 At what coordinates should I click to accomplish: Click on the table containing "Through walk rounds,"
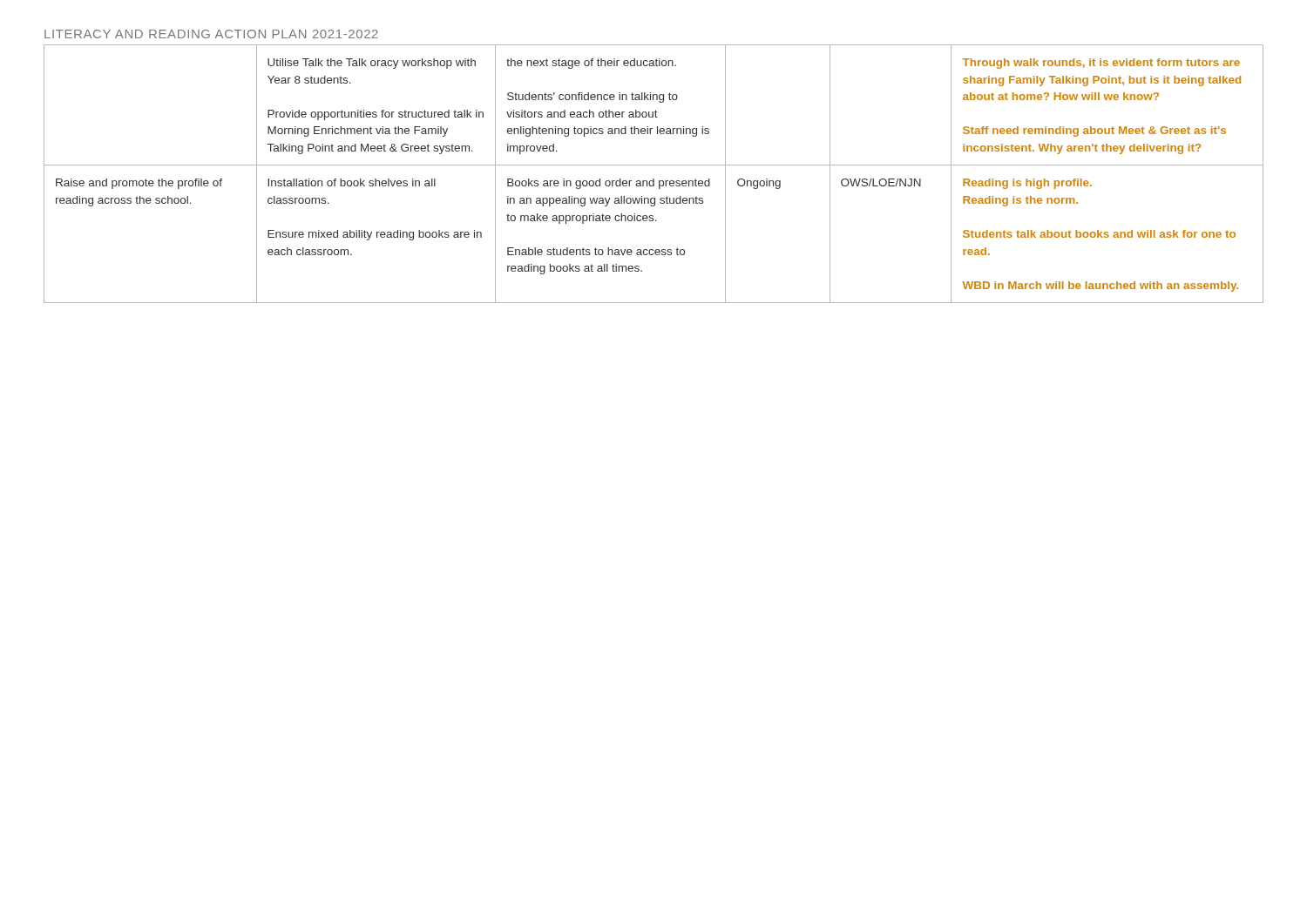(654, 174)
